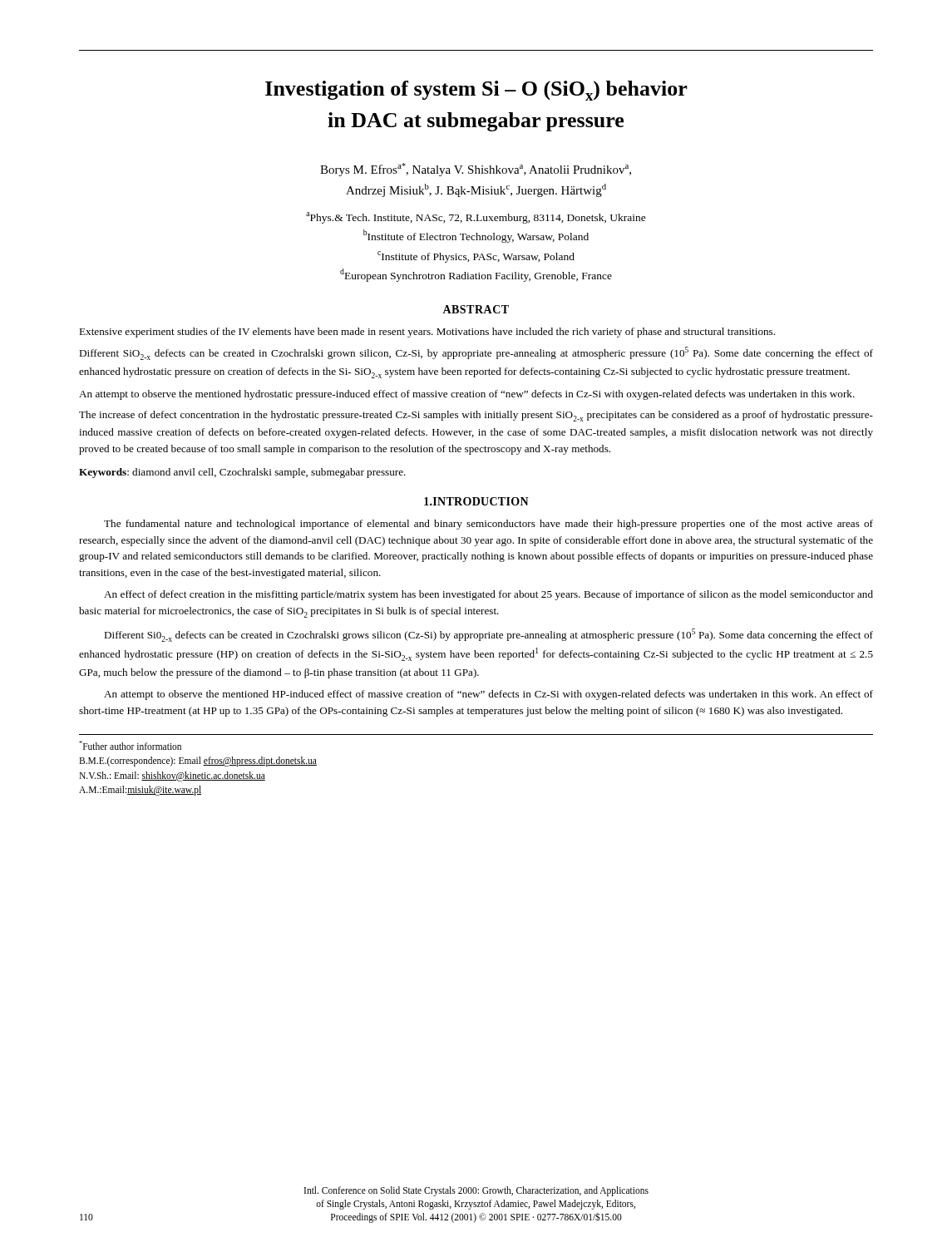Locate the title that reads "Investigation of system Si –"
This screenshot has width=952, height=1247.
coord(476,105)
